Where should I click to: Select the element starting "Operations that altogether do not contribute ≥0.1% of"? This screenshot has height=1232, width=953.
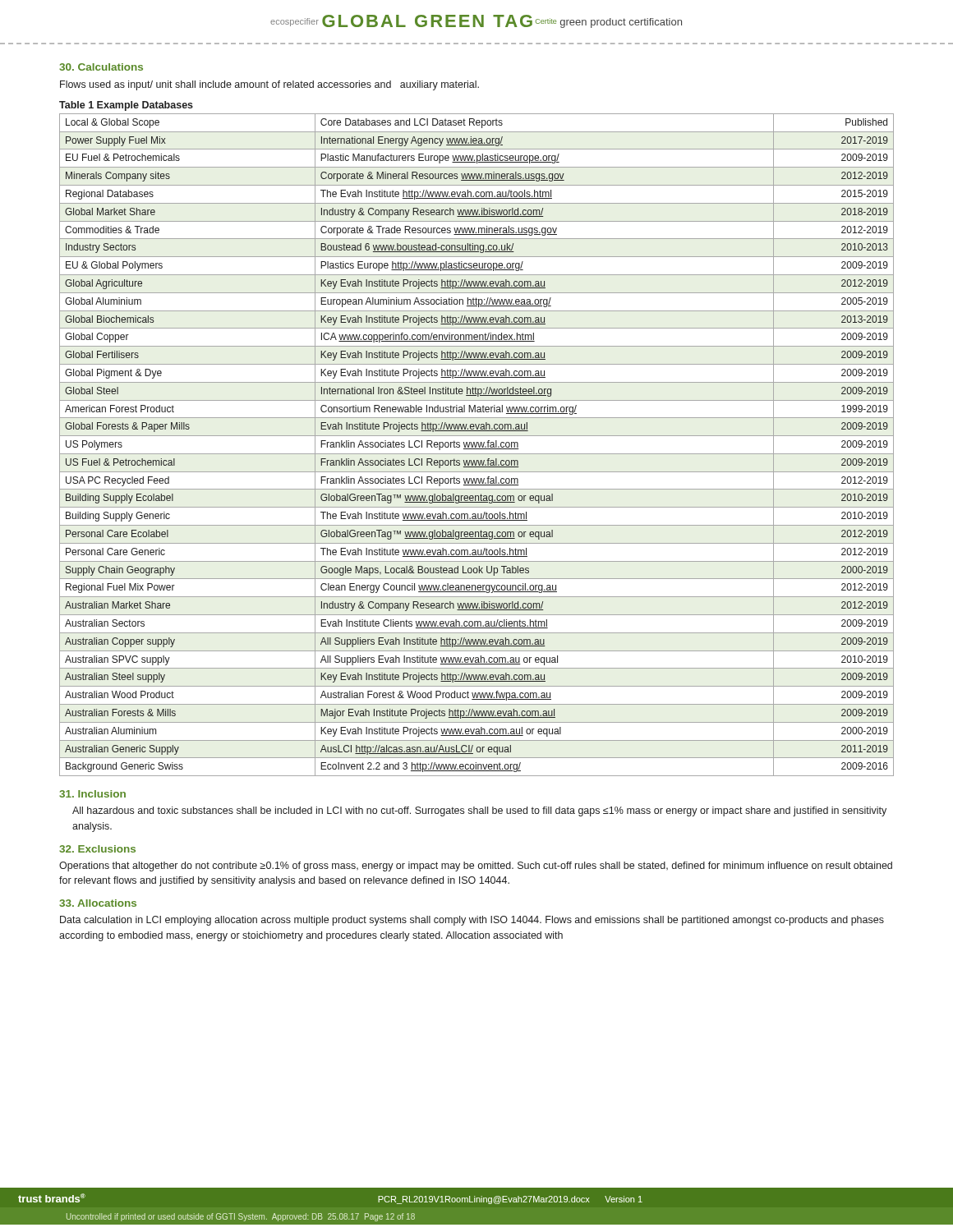476,873
